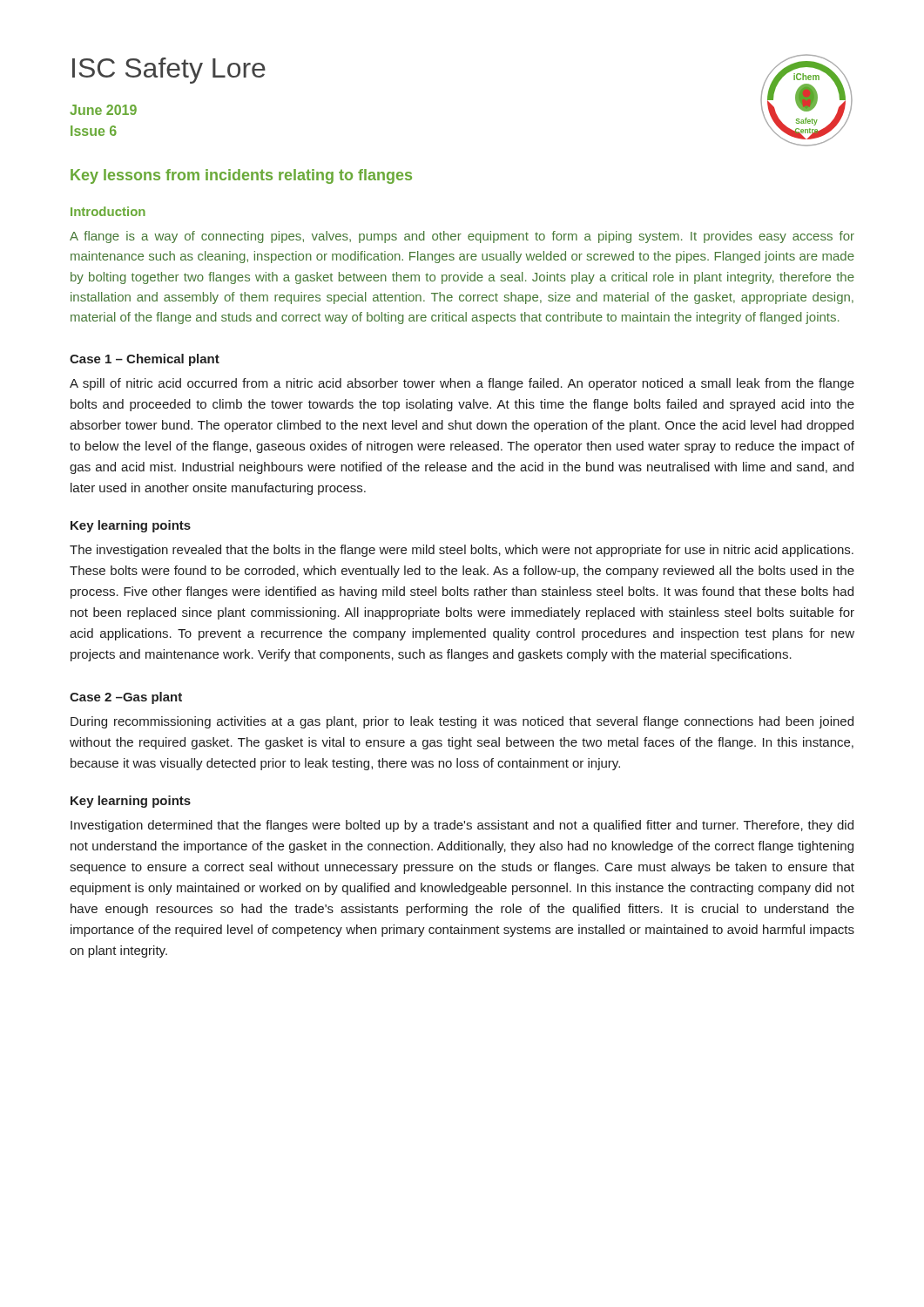
Task: Click on the text block starting "Case 2 –Gas plant"
Action: pyautogui.click(x=126, y=698)
